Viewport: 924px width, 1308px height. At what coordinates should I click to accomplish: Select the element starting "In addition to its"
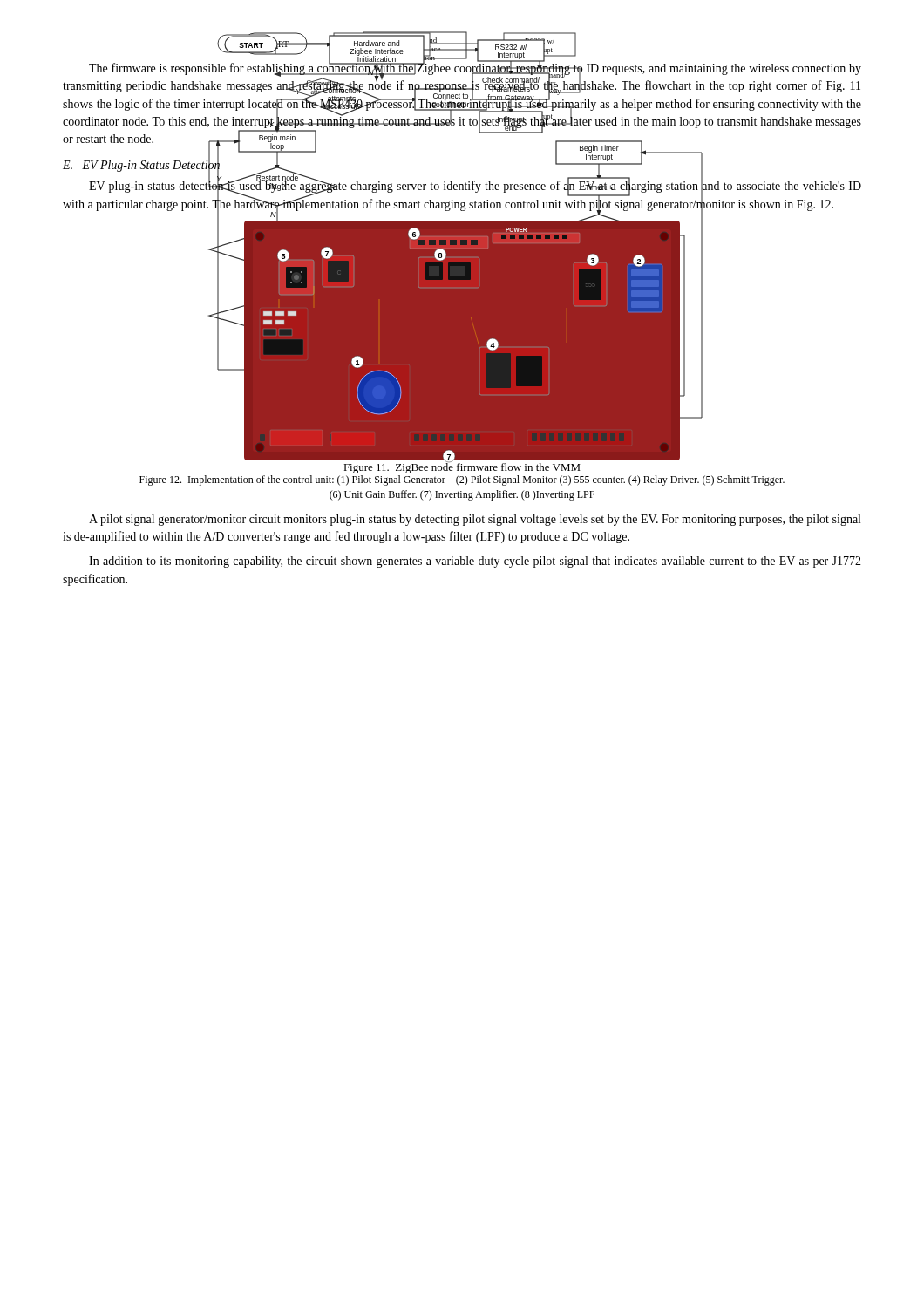coord(462,570)
